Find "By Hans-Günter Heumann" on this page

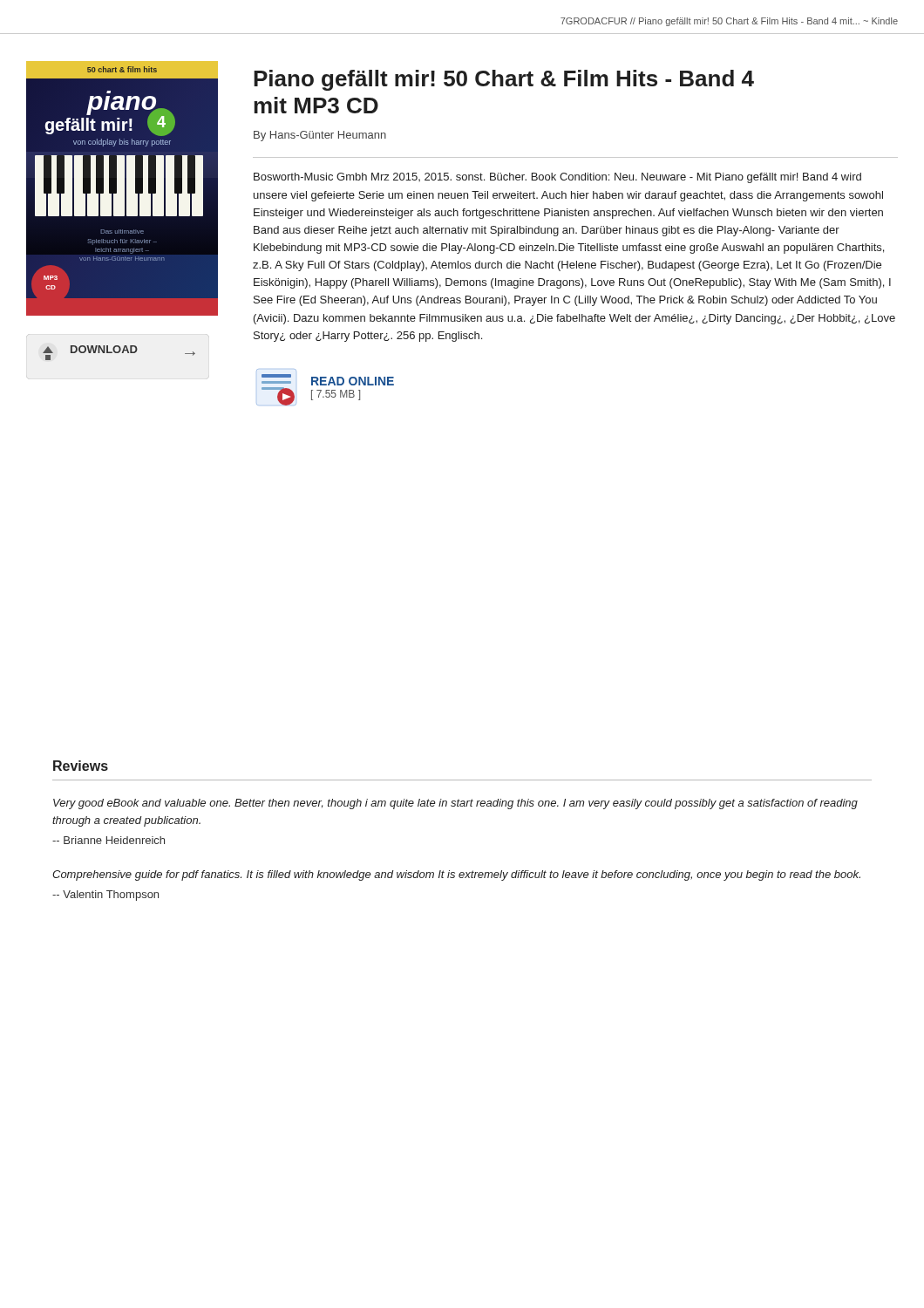point(320,135)
